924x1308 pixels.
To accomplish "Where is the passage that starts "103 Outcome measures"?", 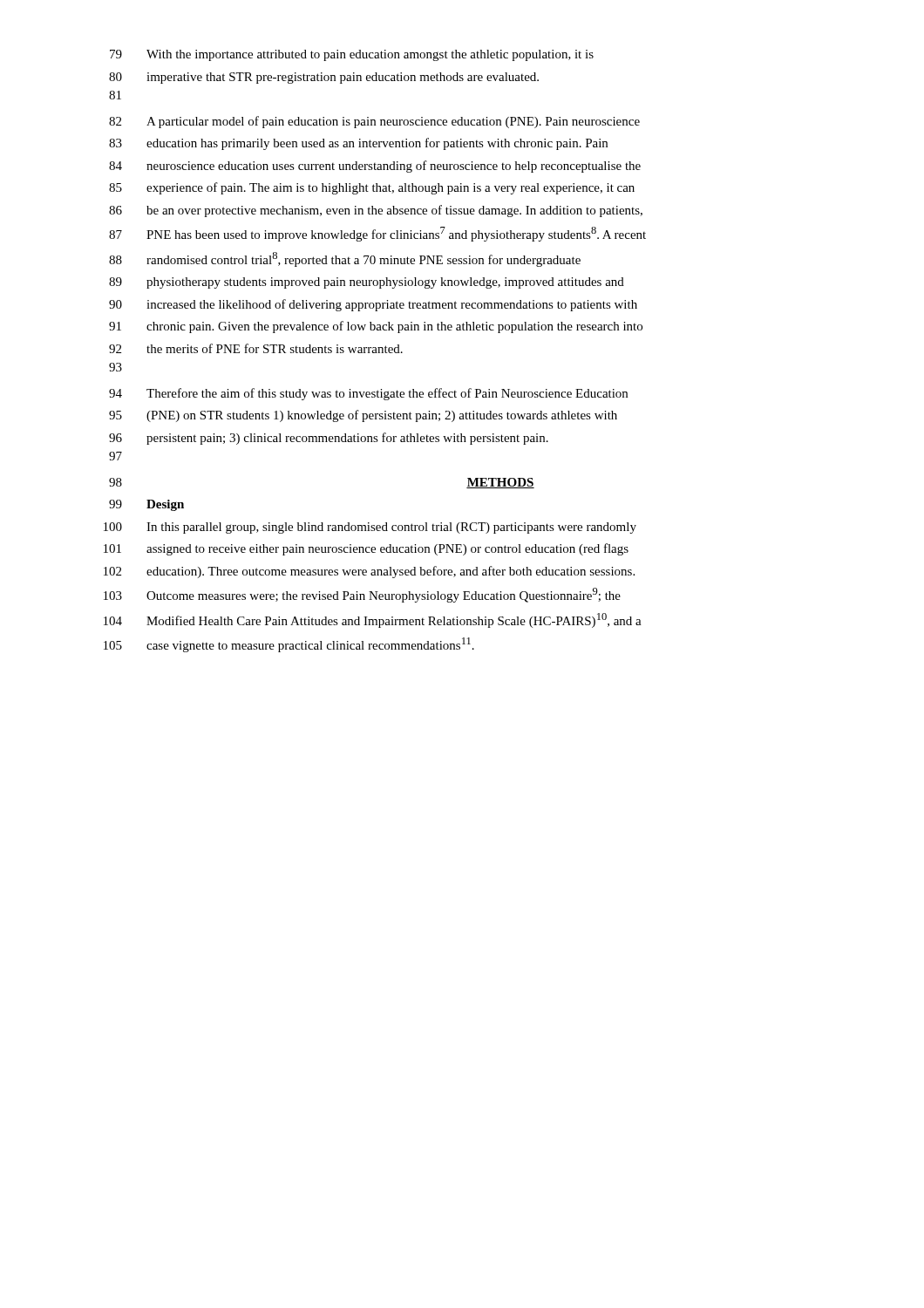I will (471, 595).
